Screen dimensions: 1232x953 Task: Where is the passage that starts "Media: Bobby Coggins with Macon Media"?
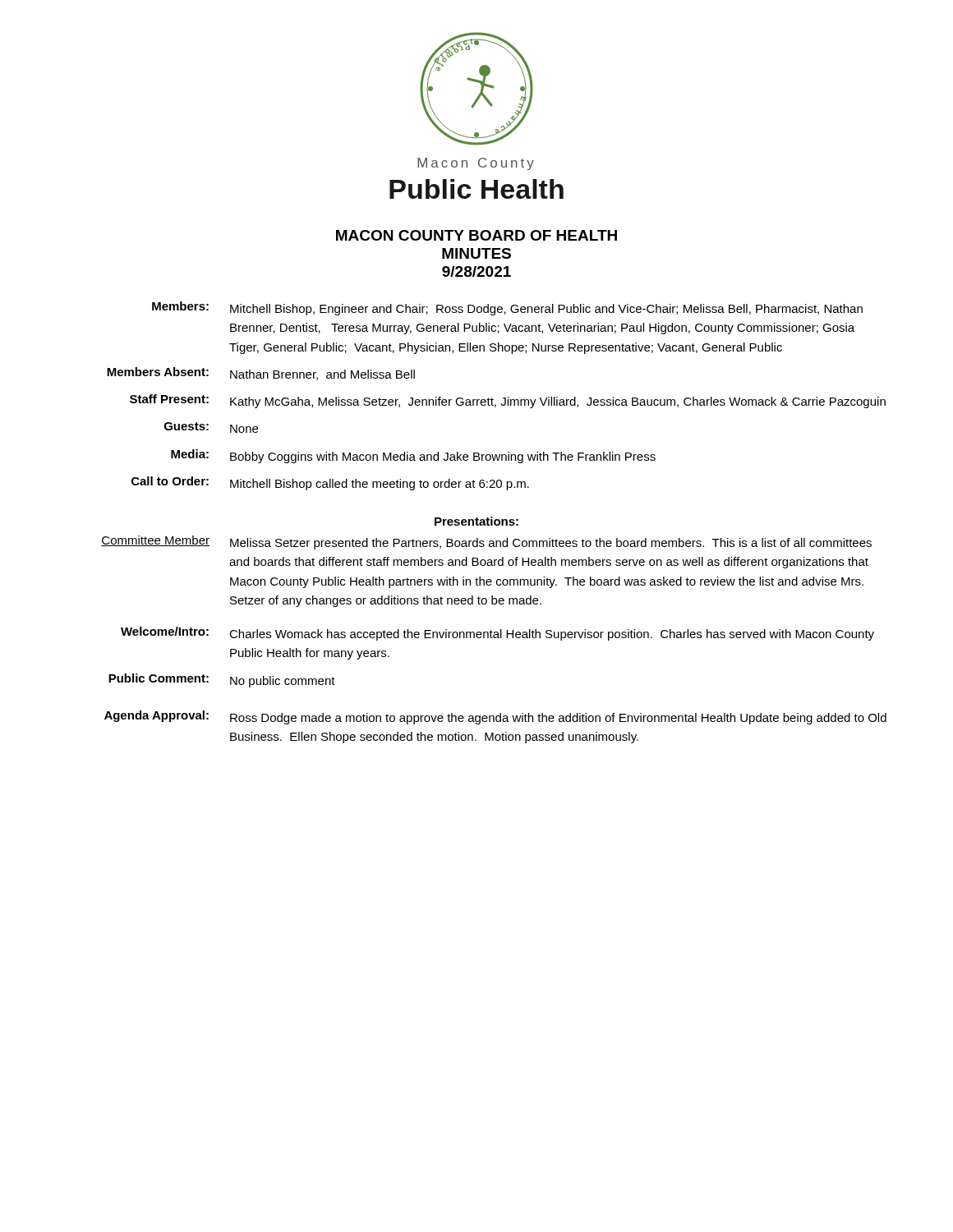tap(476, 456)
